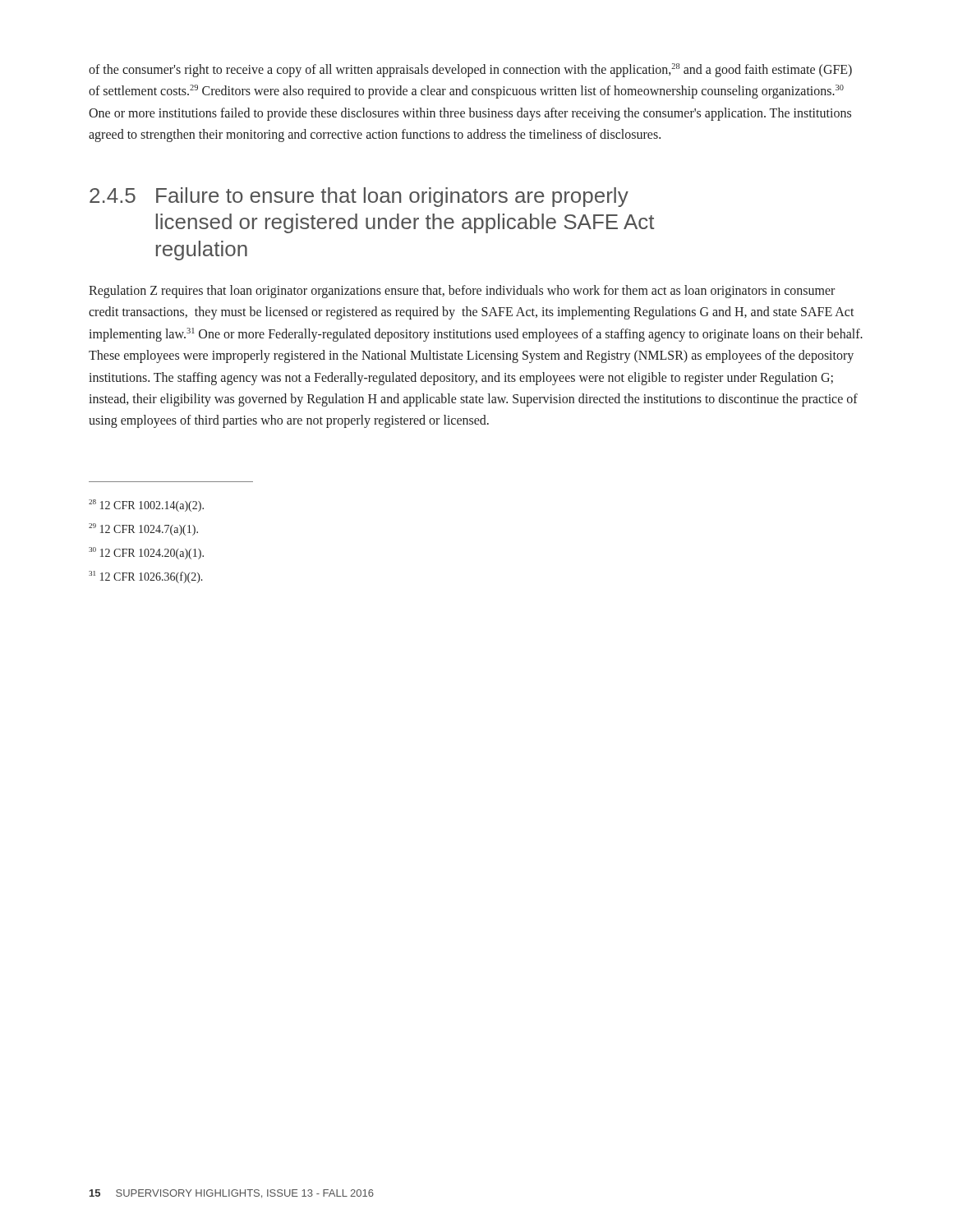Find the section header on this page that starts "2.4.5 Failure to ensure that"
This screenshot has height=1232, width=953.
point(372,222)
